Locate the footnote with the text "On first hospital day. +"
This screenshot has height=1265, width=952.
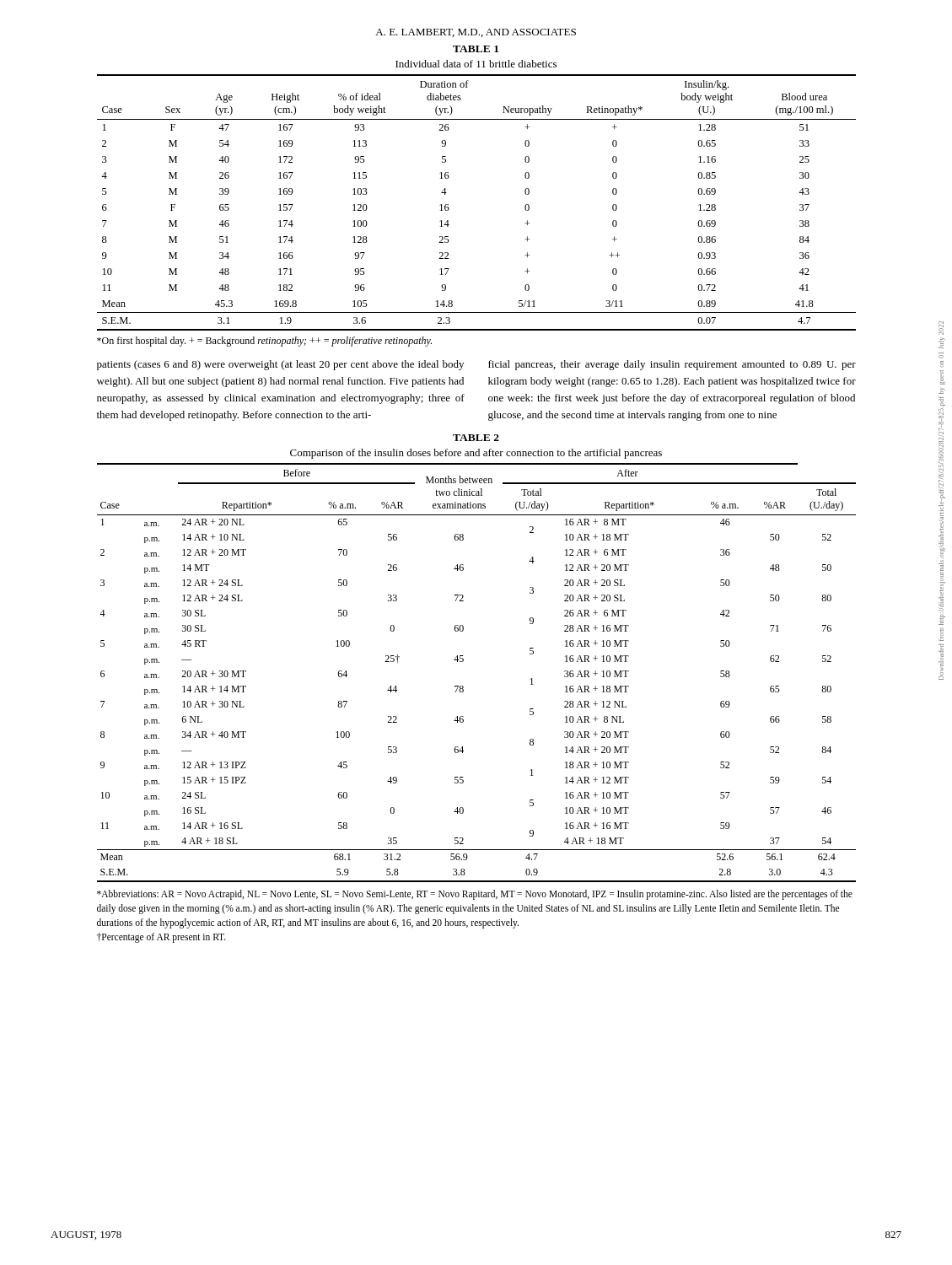pyautogui.click(x=265, y=341)
